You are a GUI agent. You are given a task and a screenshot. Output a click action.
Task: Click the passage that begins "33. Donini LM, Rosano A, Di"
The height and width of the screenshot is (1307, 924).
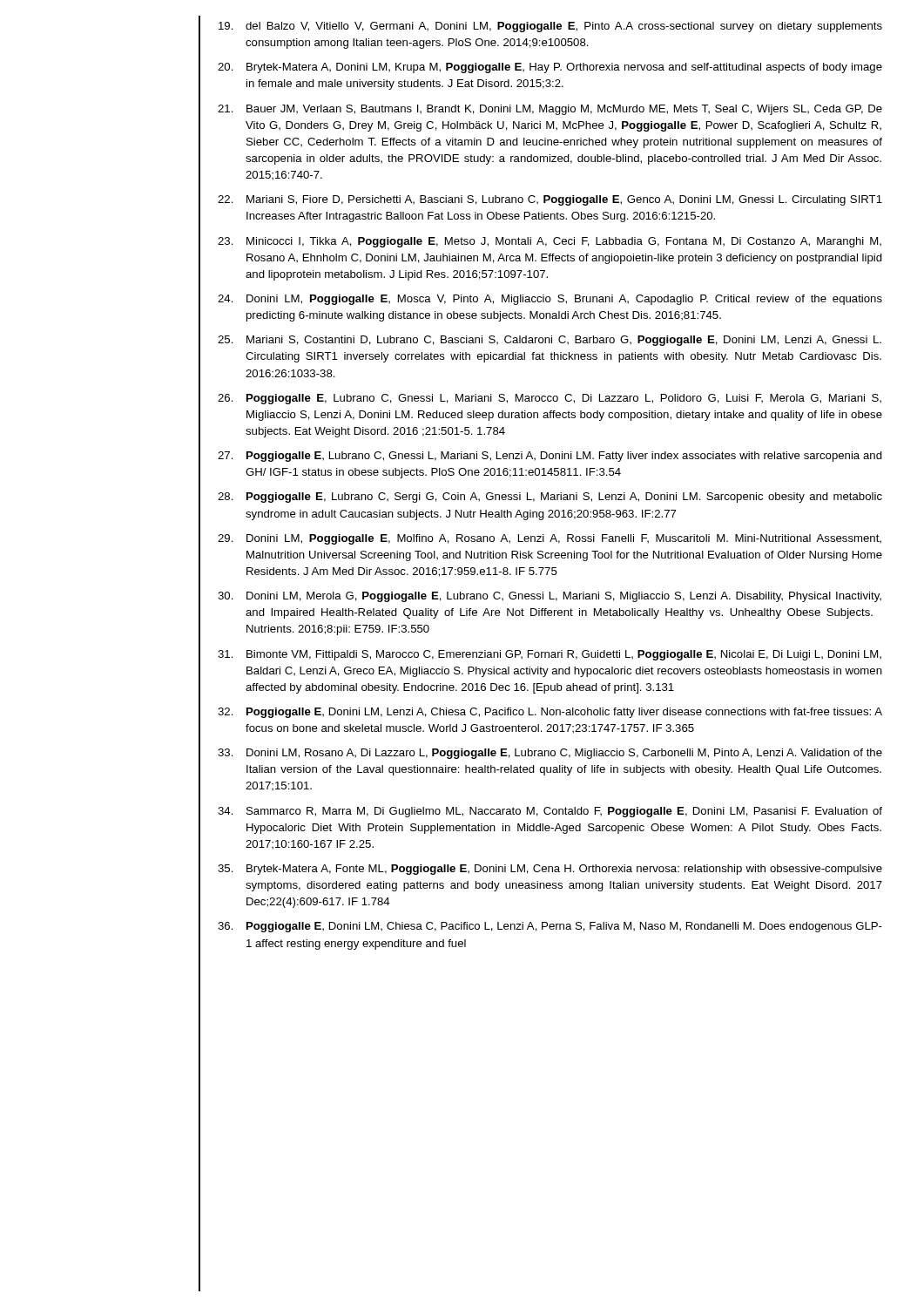[550, 769]
